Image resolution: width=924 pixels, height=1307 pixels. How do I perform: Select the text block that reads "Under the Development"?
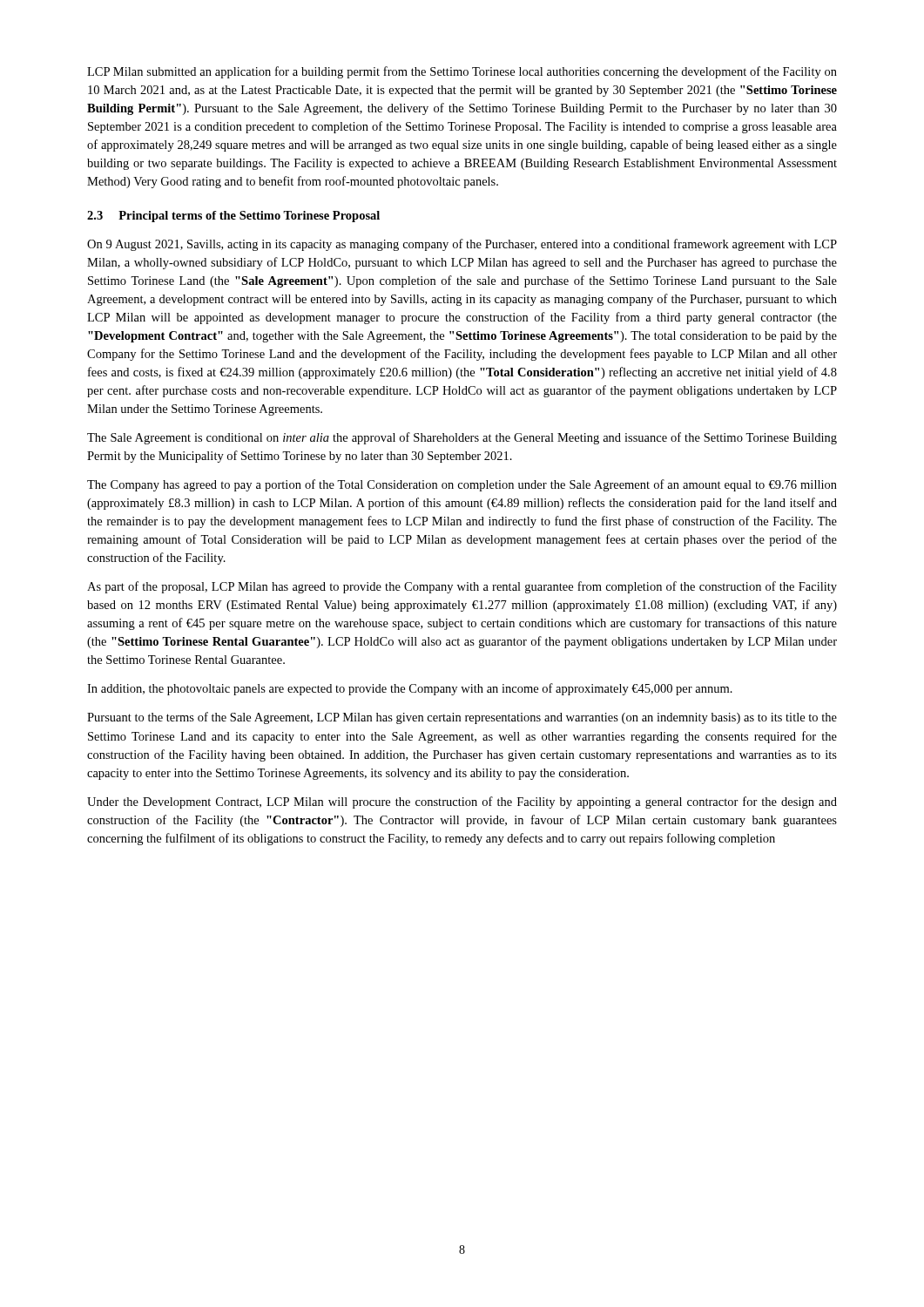(462, 820)
